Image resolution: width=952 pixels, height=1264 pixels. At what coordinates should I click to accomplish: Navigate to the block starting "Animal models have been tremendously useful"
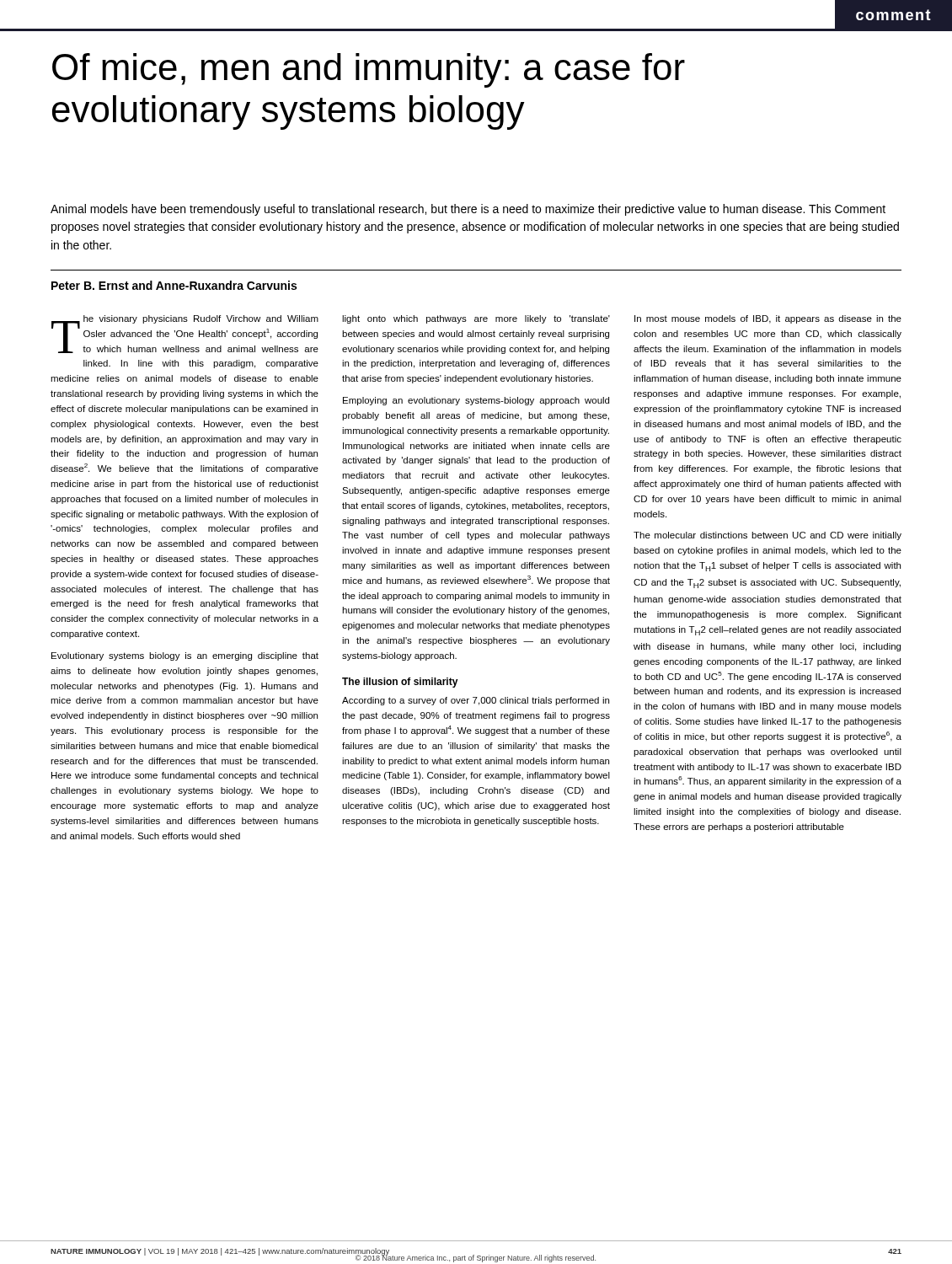(x=475, y=227)
